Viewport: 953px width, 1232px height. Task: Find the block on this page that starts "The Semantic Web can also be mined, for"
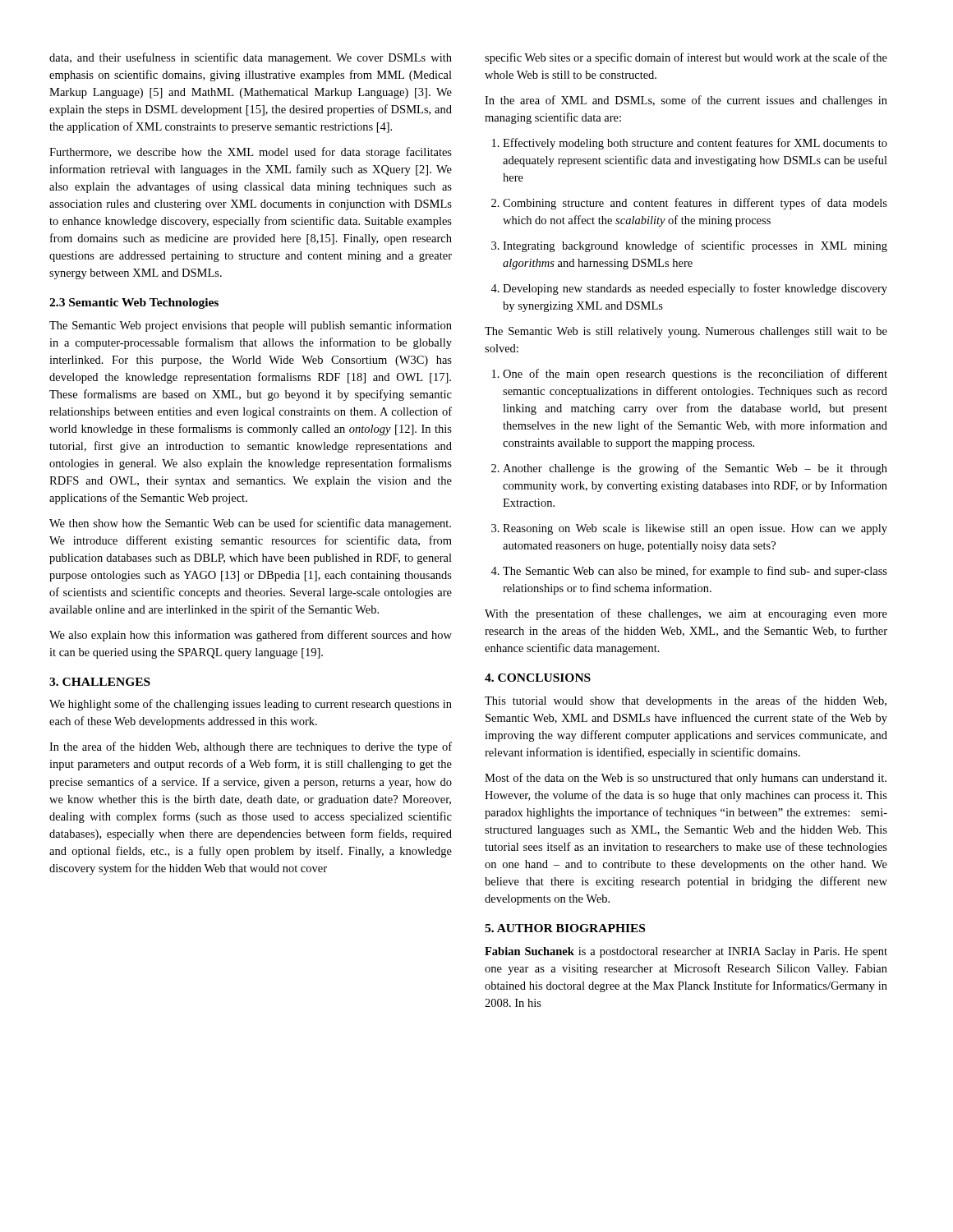coord(686,580)
